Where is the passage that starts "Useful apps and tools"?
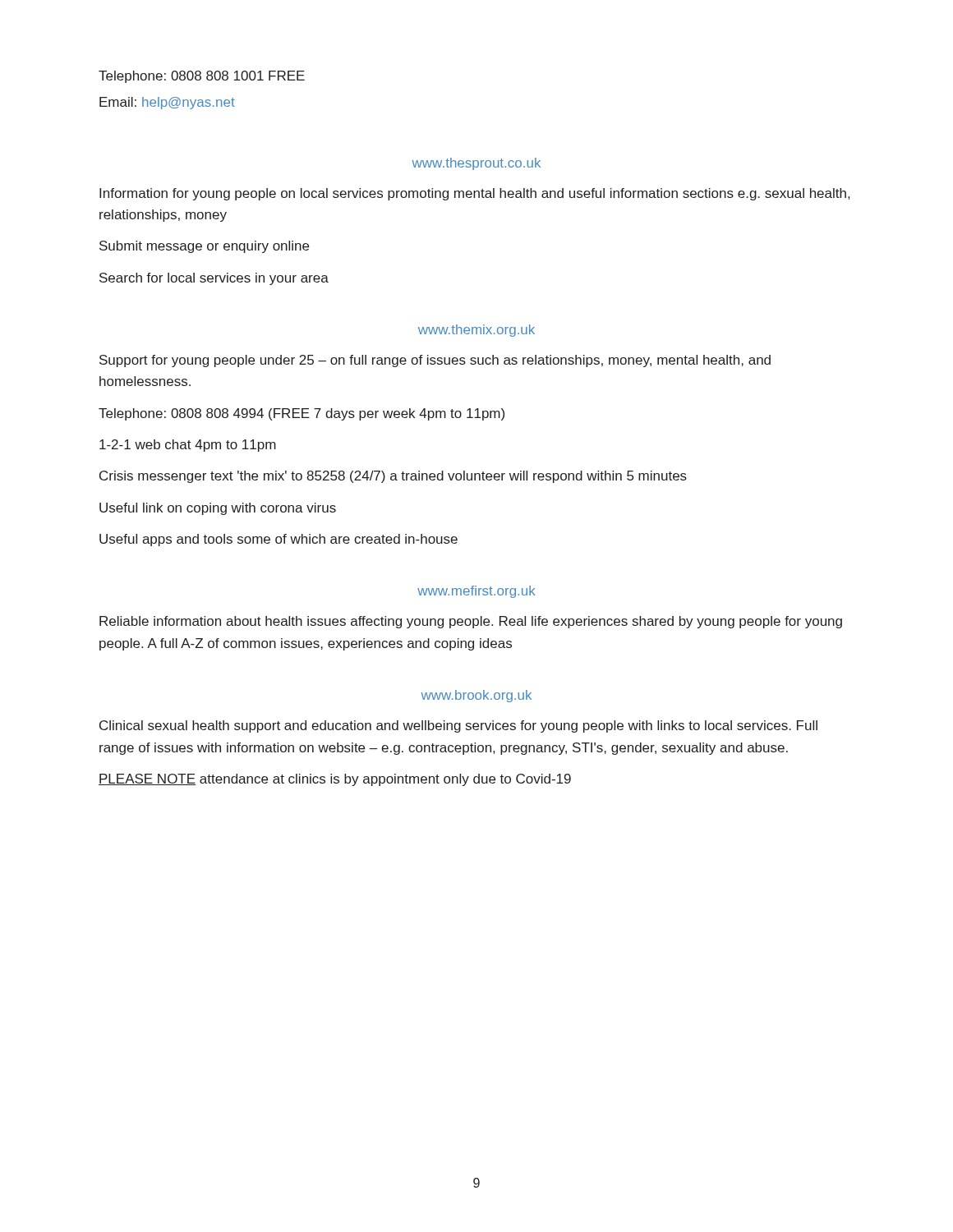953x1232 pixels. pyautogui.click(x=278, y=539)
